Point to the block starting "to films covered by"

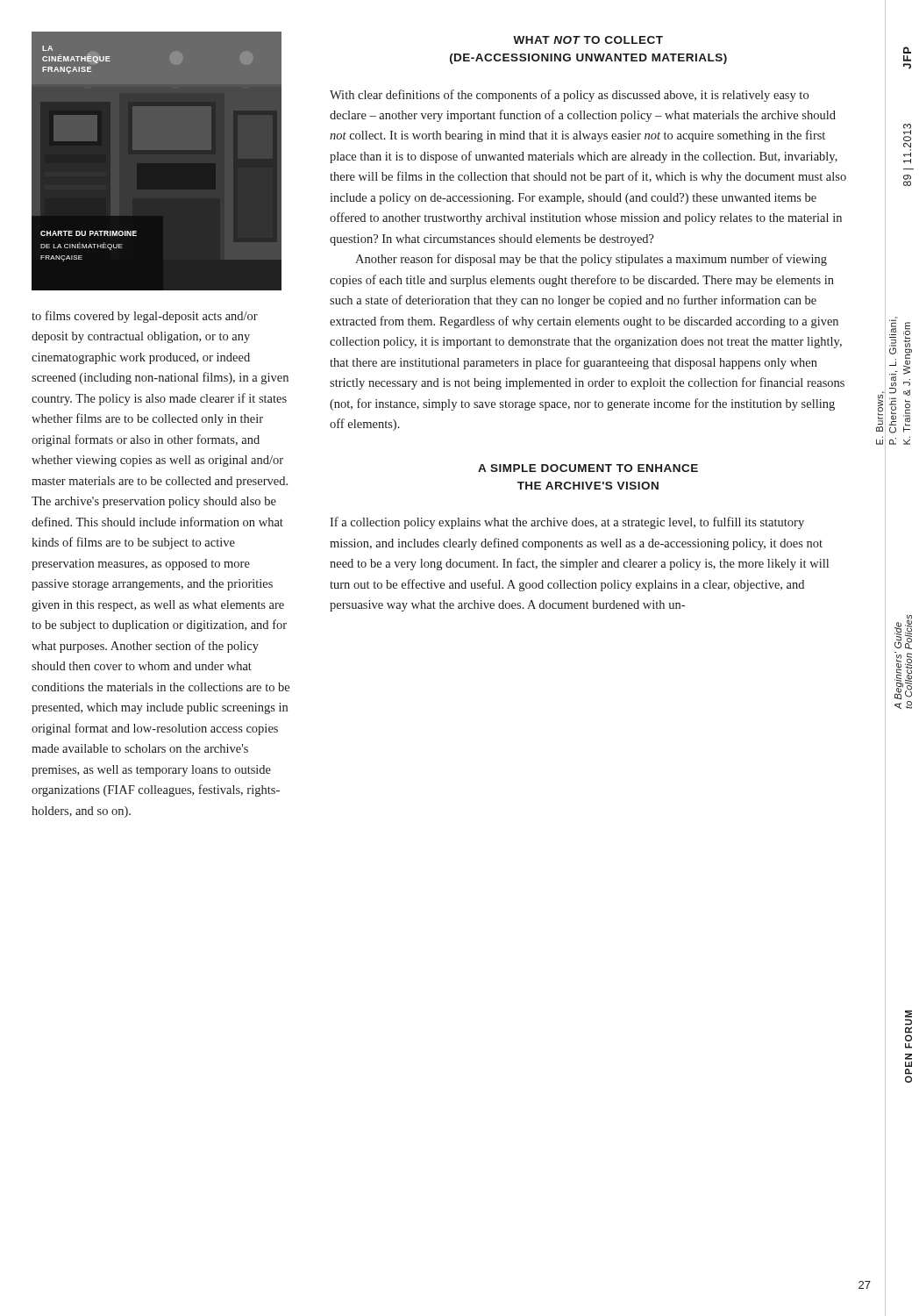pyautogui.click(x=161, y=563)
